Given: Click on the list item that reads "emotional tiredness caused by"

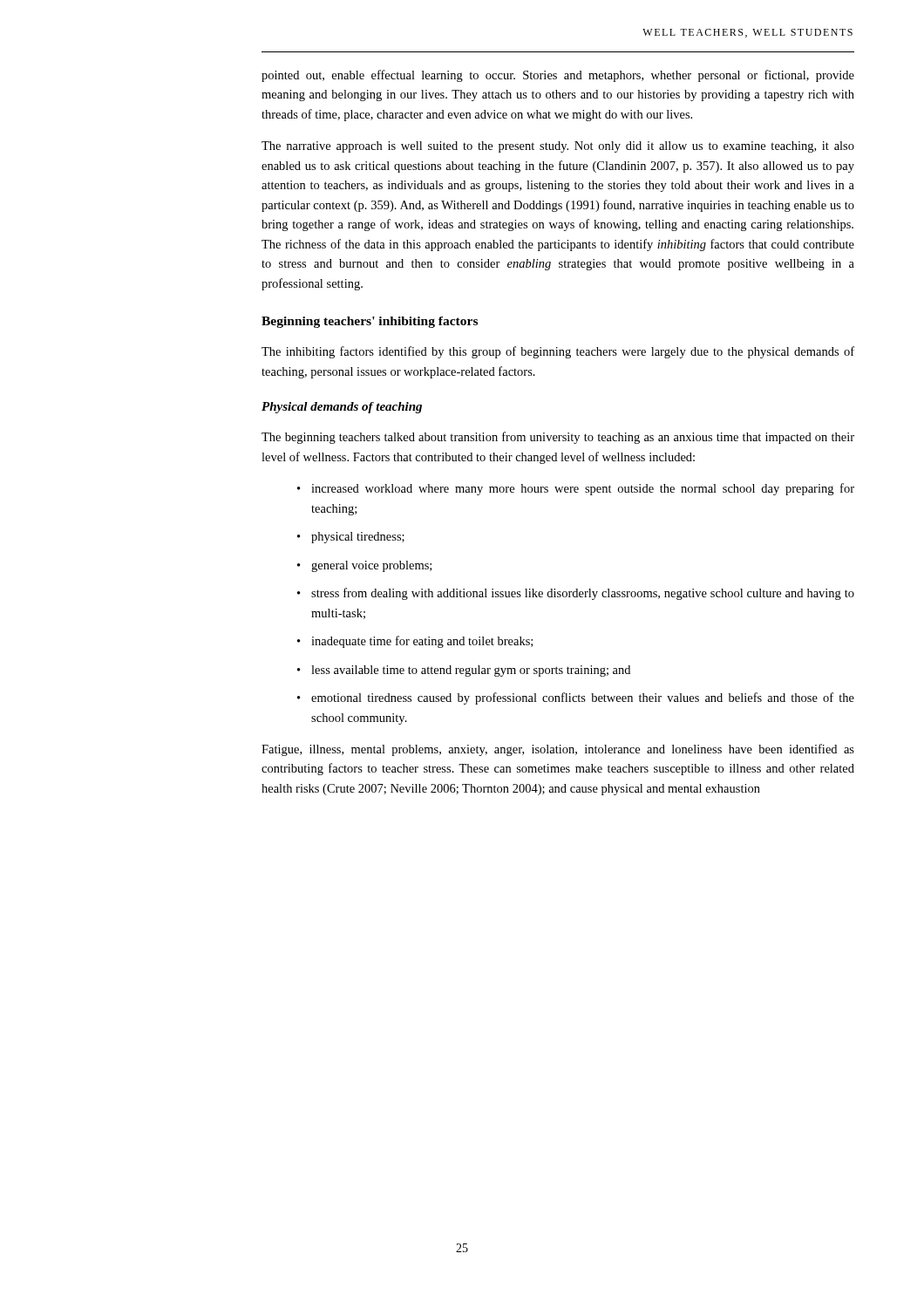Looking at the screenshot, I should tap(558, 708).
